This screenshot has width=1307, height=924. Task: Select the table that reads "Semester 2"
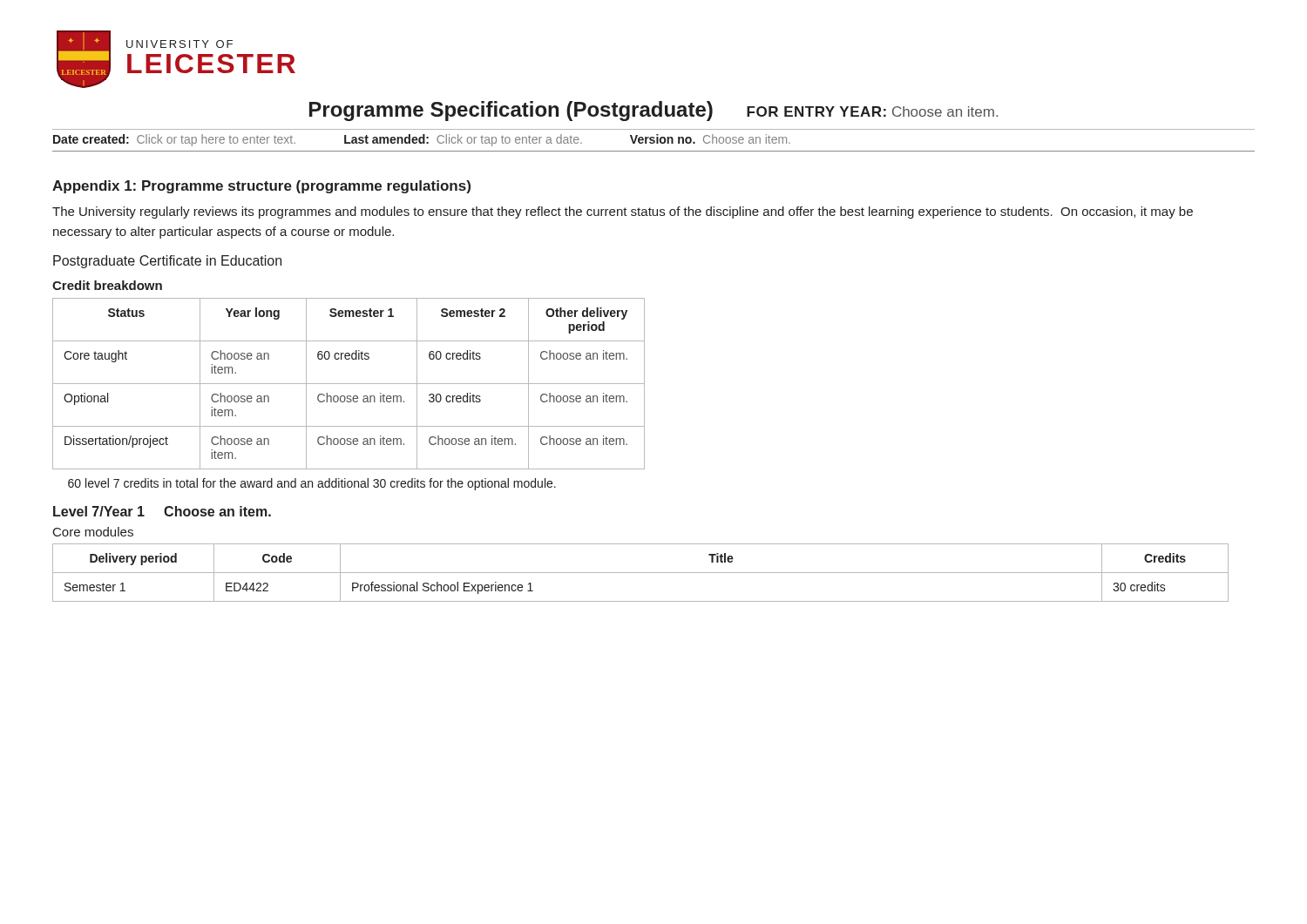pyautogui.click(x=654, y=384)
